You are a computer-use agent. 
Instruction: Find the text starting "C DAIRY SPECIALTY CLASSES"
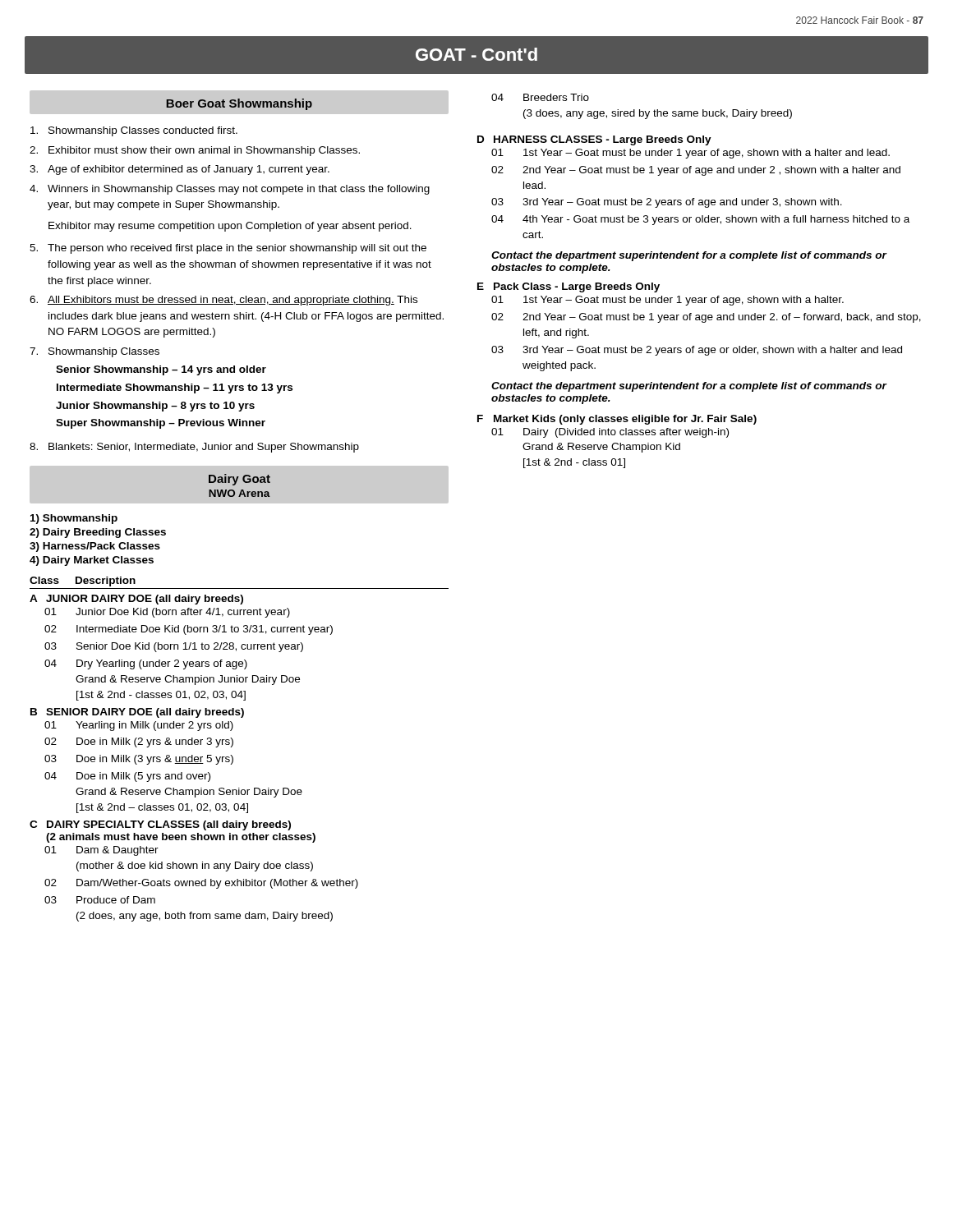click(x=239, y=871)
